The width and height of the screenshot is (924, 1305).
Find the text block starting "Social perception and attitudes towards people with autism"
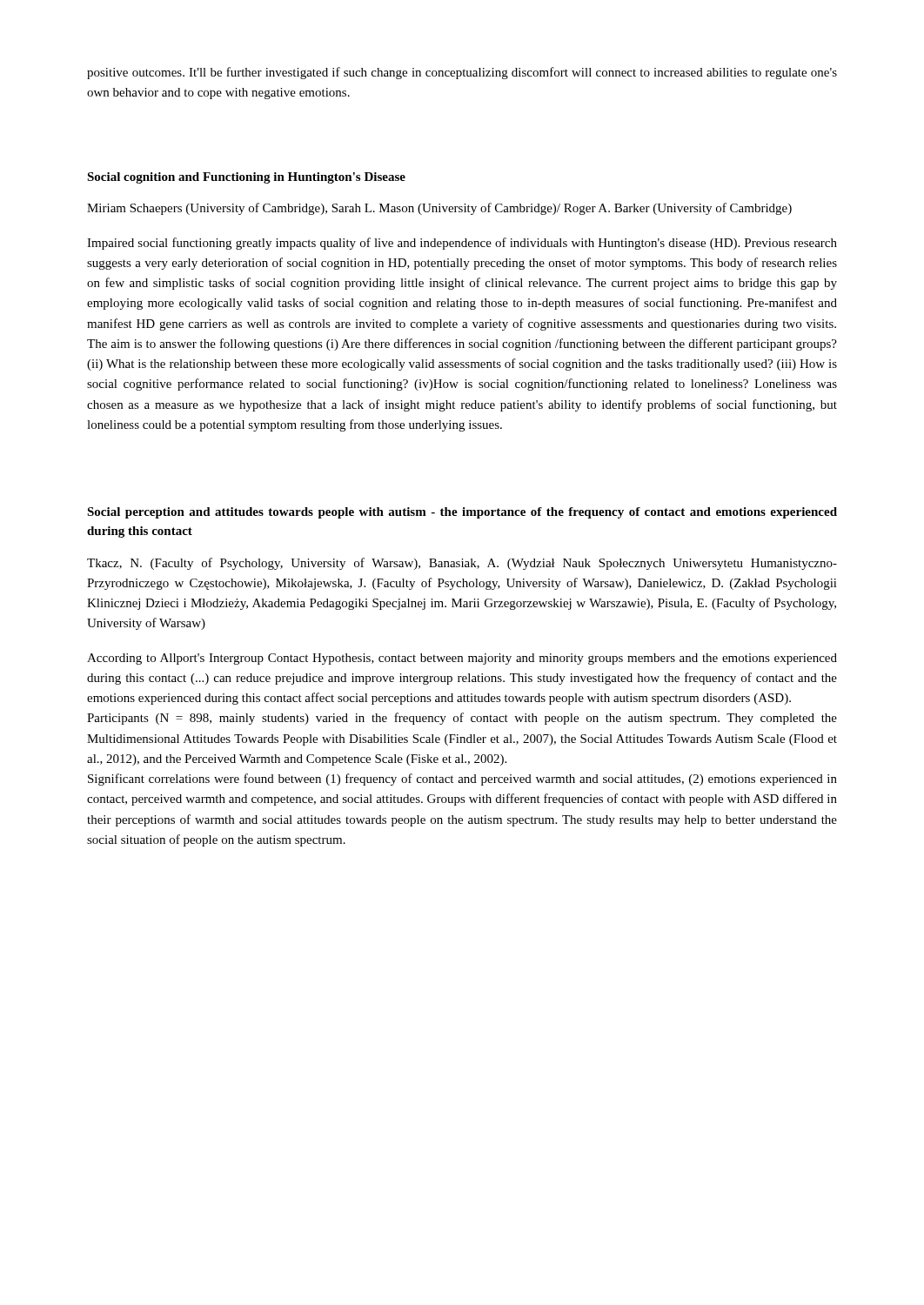pos(462,521)
